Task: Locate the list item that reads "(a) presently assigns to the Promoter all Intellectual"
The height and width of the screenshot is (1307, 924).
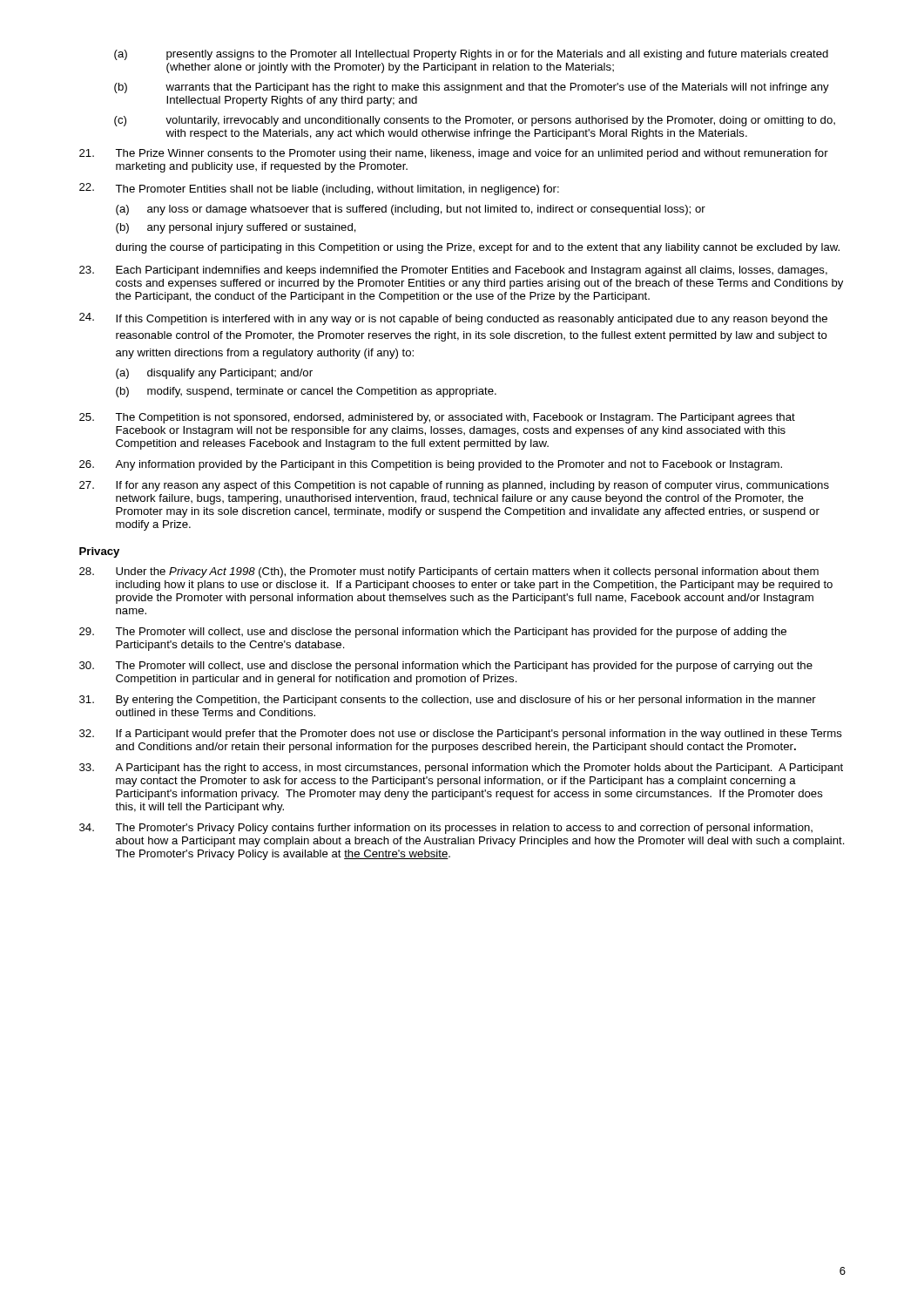Action: pyautogui.click(x=462, y=60)
